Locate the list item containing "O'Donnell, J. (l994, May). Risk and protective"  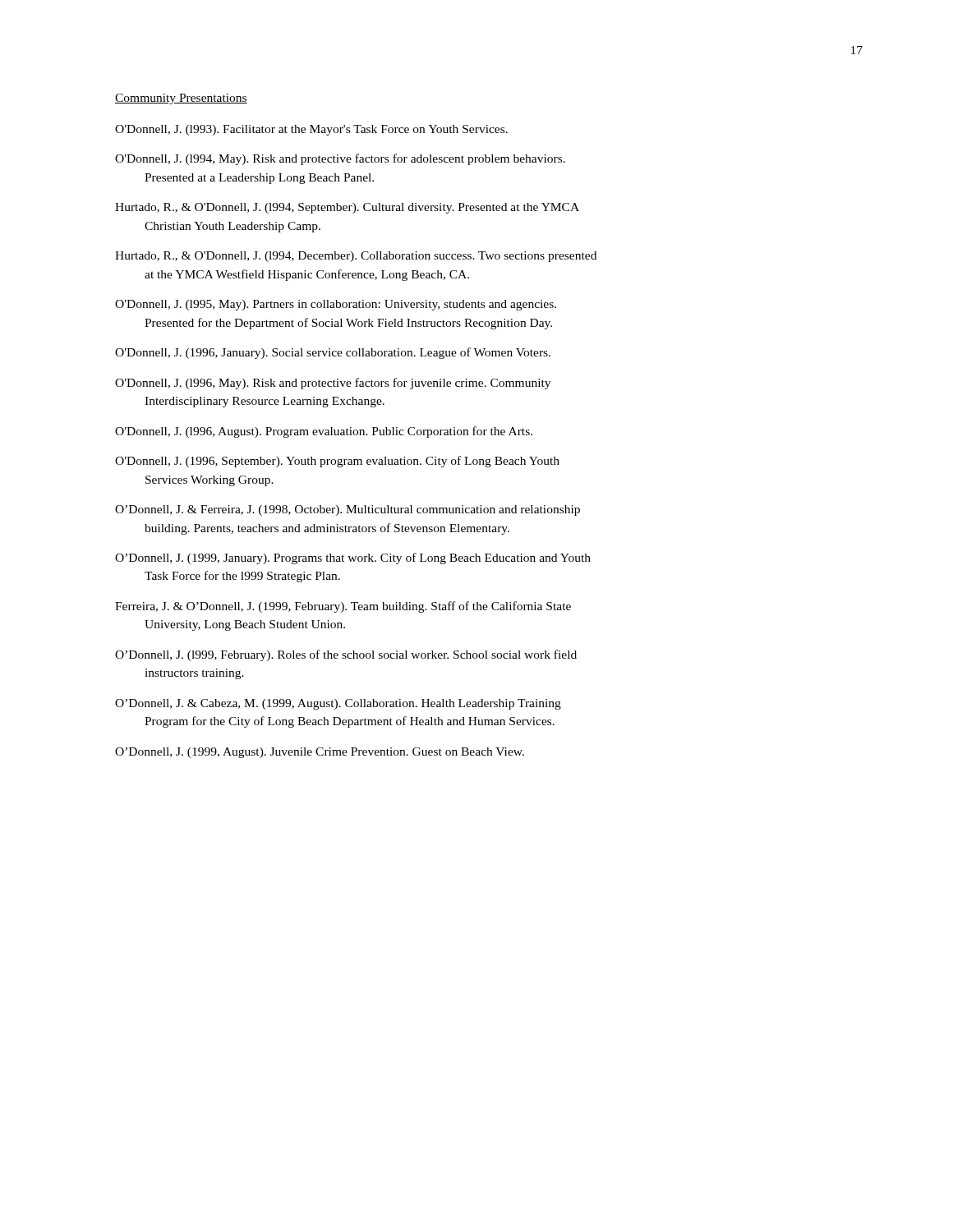[340, 169]
